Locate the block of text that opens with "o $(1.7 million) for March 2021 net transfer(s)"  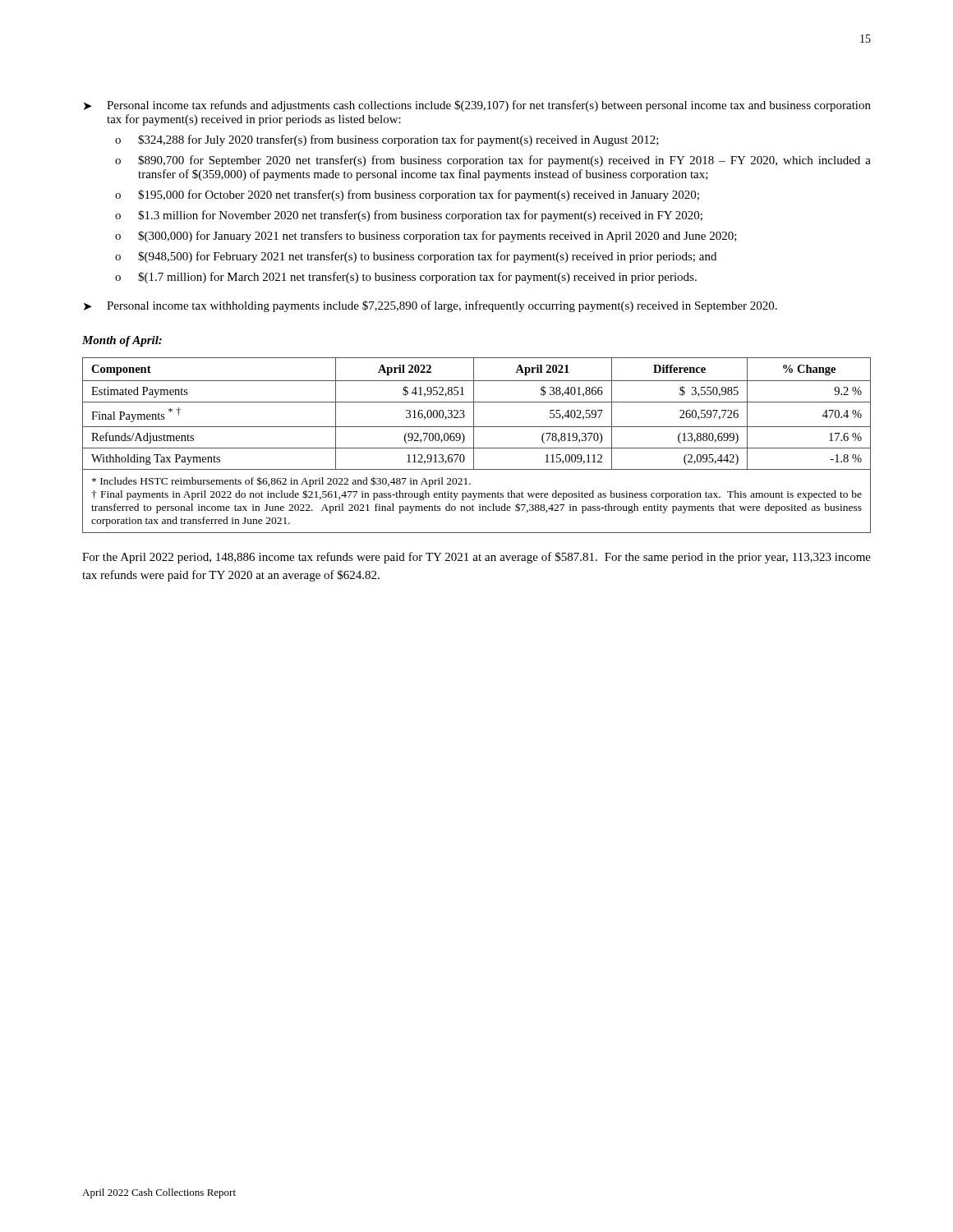(493, 277)
